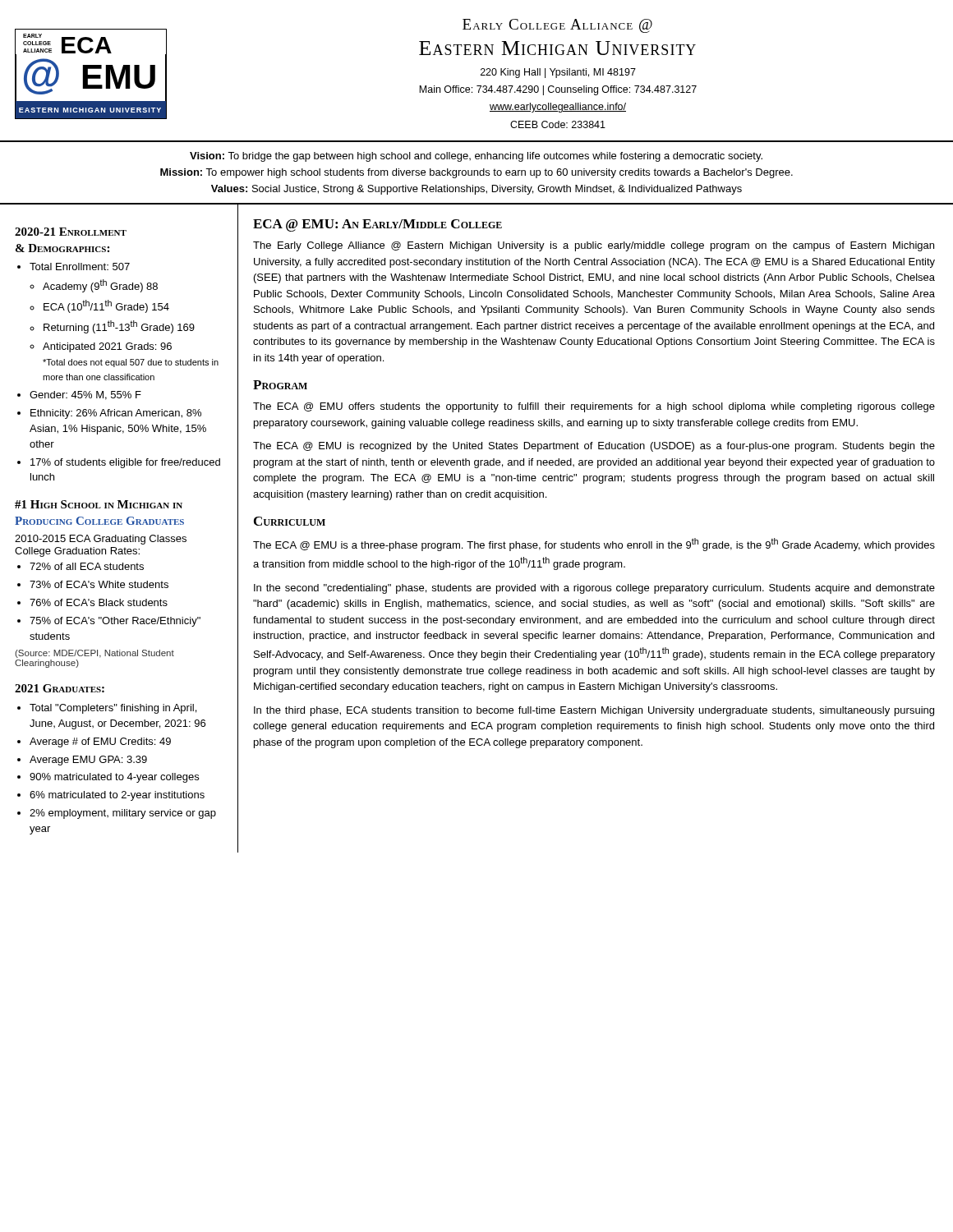Select the passage starting "The Early College Alliance @"

[x=594, y=301]
